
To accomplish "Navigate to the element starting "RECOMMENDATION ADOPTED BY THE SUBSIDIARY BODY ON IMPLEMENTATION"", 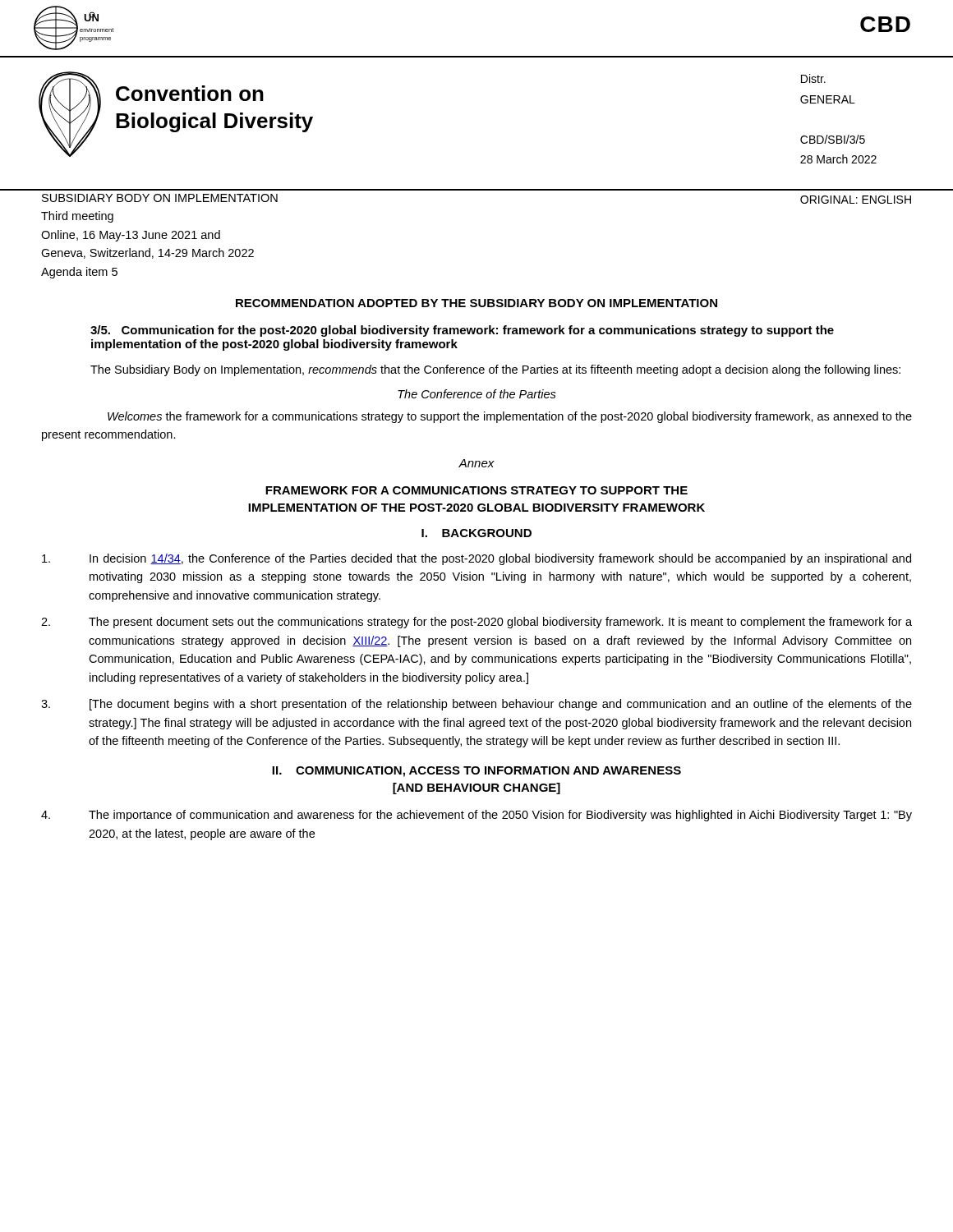I will pyautogui.click(x=476, y=303).
